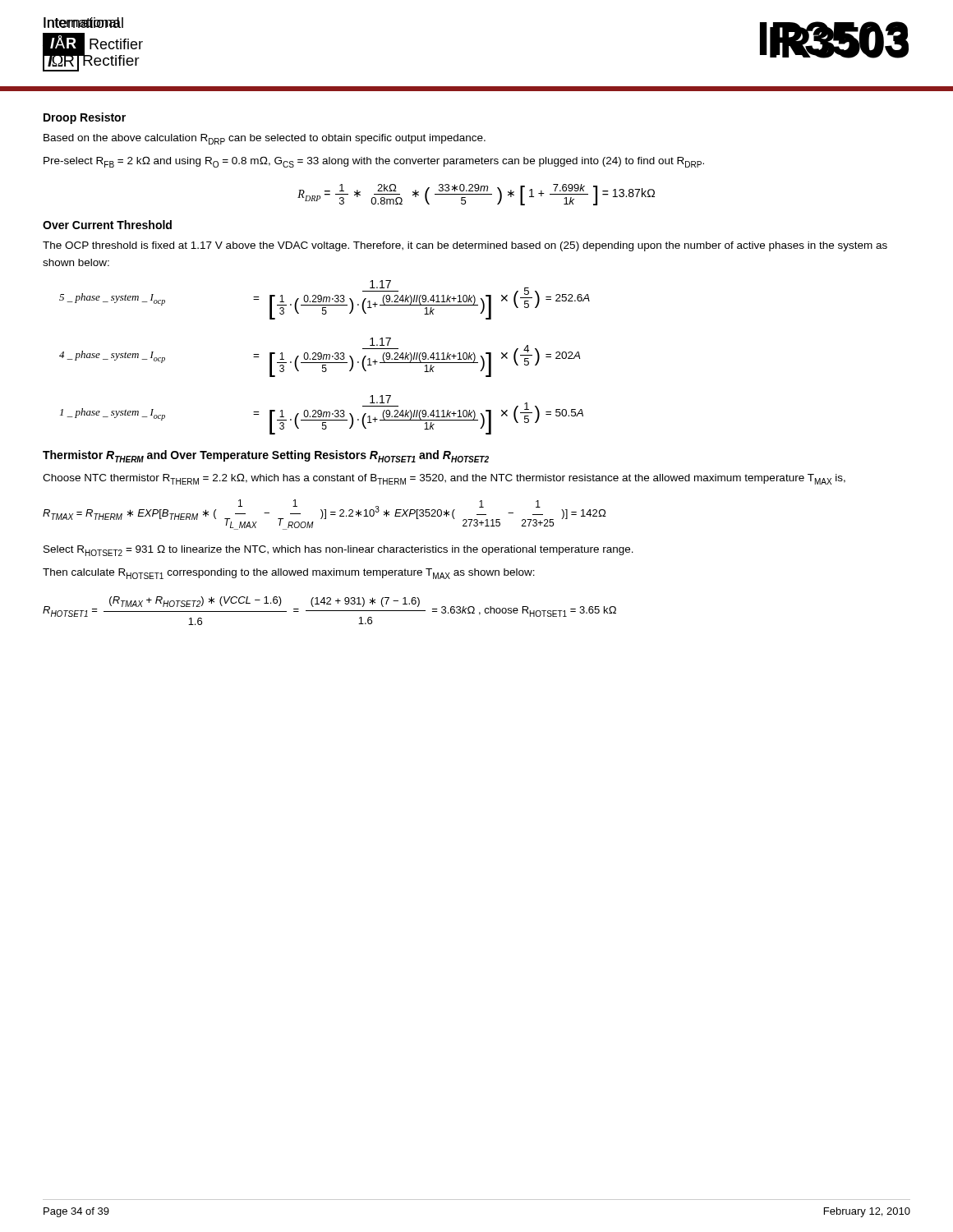Click on the text block starting "Based on the above calculation"
This screenshot has width=953, height=1232.
[x=264, y=139]
